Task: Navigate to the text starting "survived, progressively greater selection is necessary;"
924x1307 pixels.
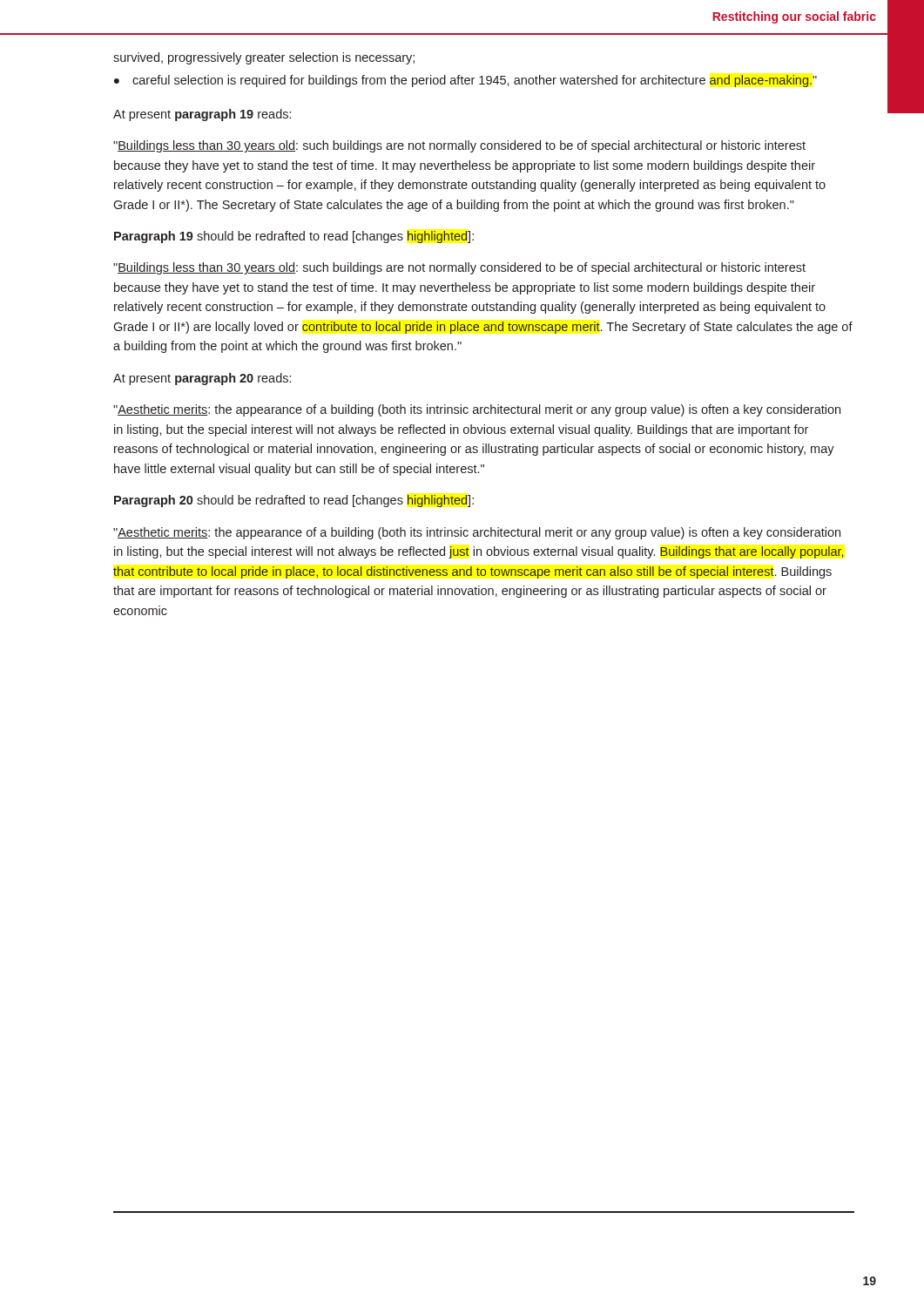Action: click(x=264, y=58)
